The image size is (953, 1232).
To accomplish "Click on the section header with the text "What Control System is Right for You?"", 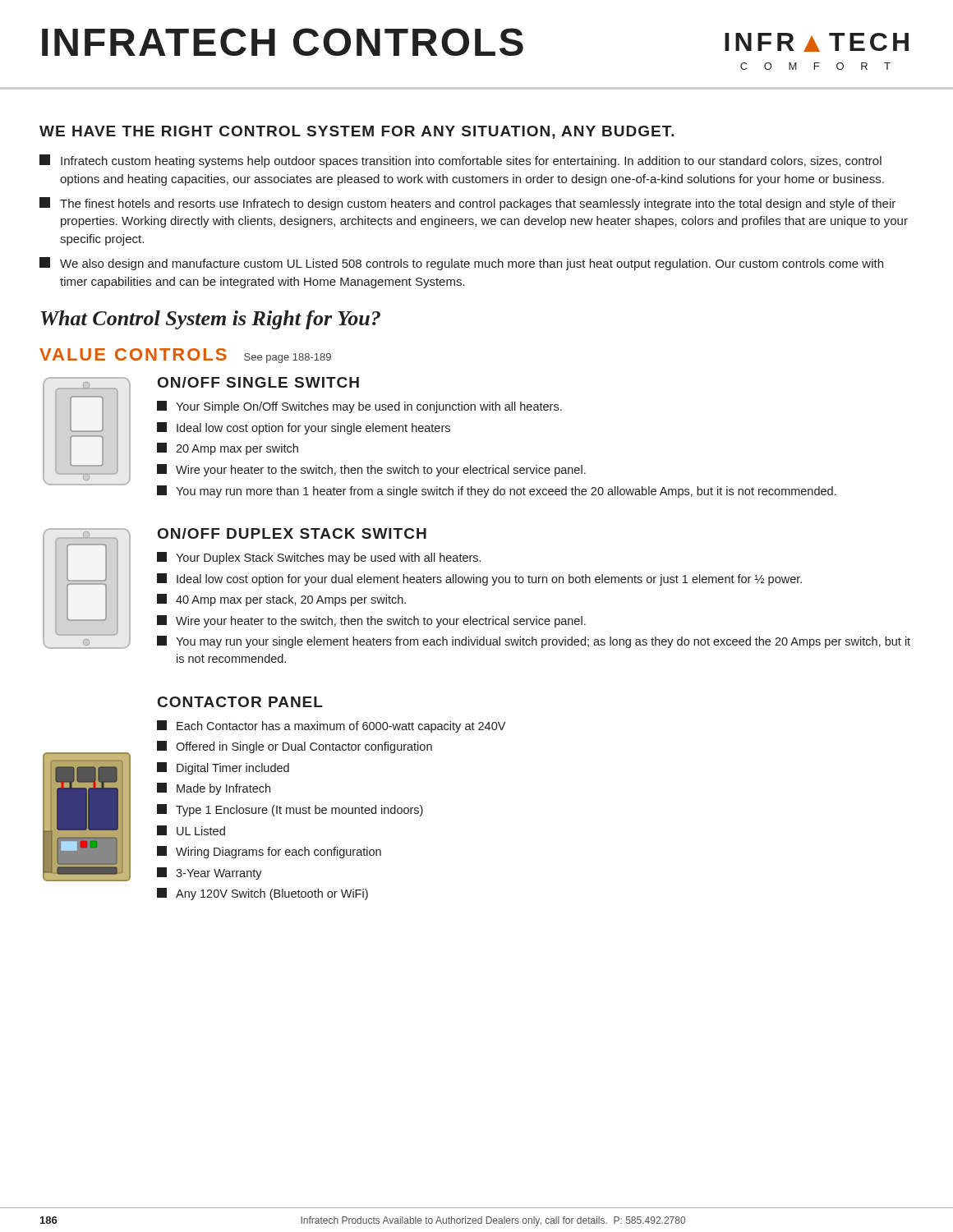I will pyautogui.click(x=210, y=318).
